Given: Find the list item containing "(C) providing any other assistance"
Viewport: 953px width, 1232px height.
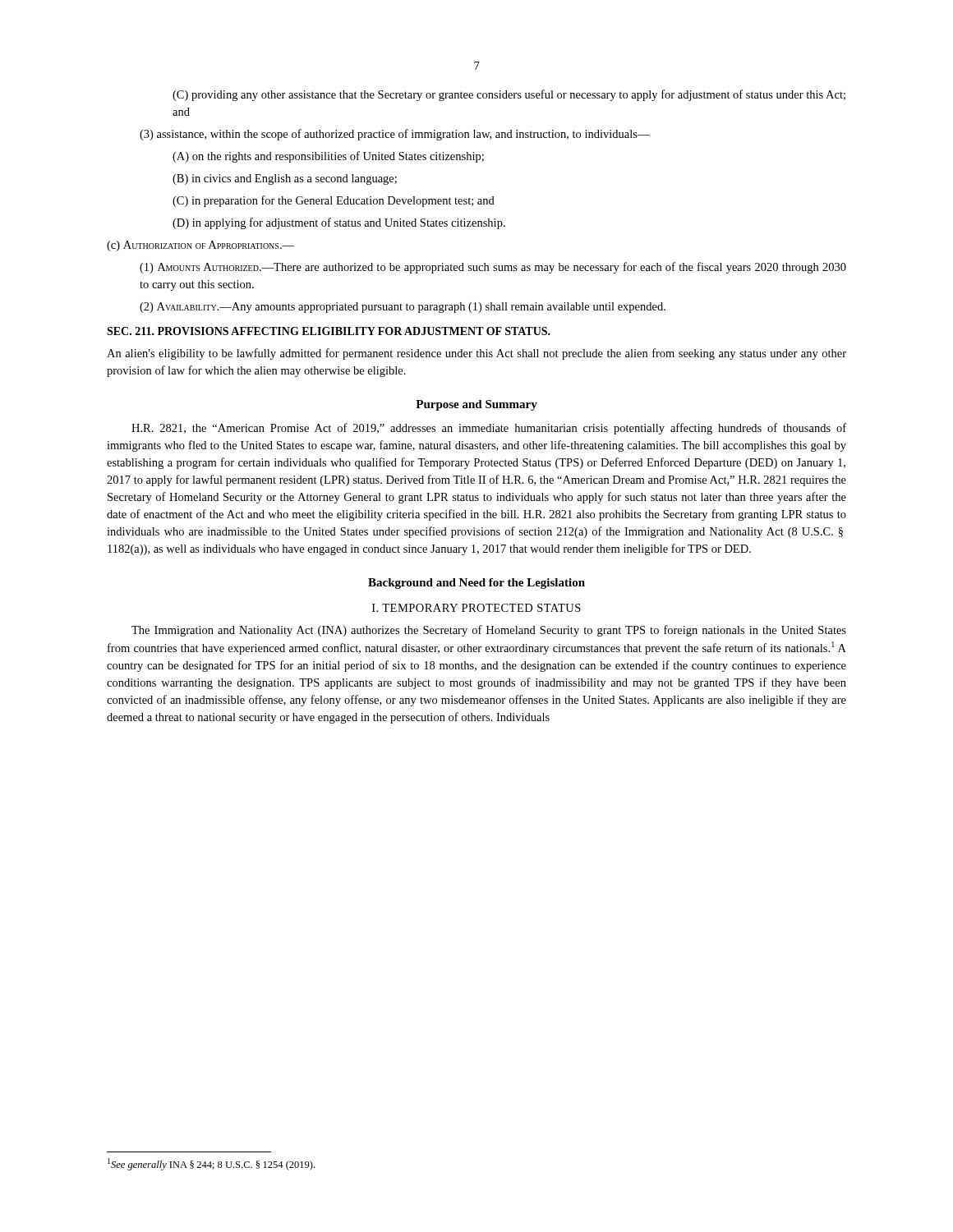Looking at the screenshot, I should coord(509,103).
